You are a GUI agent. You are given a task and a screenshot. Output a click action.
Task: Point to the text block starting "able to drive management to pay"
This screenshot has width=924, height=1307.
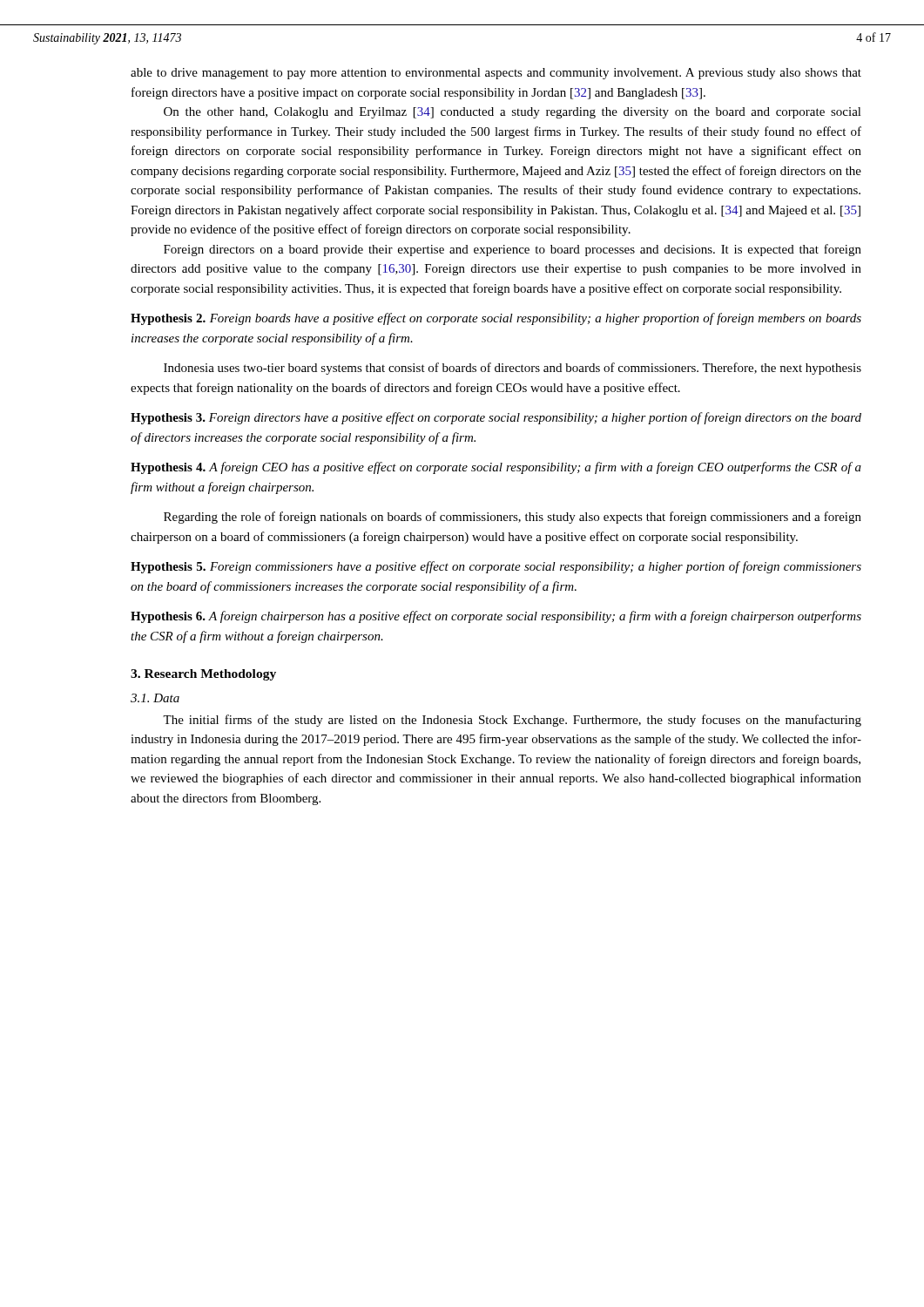496,82
